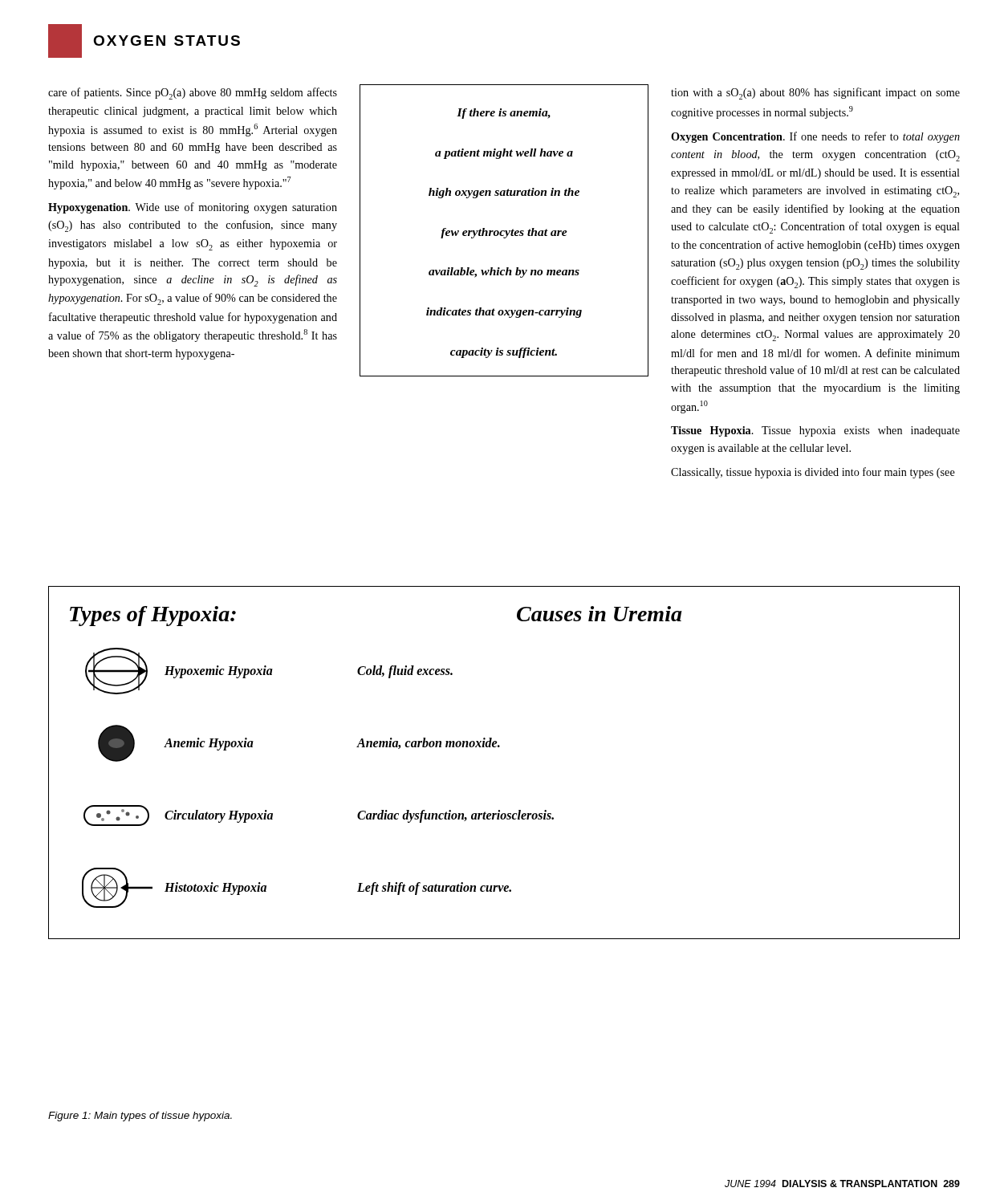Where is the passage that starts "care of patients. Since pO2(a)"?
This screenshot has height=1204, width=1008.
(193, 223)
